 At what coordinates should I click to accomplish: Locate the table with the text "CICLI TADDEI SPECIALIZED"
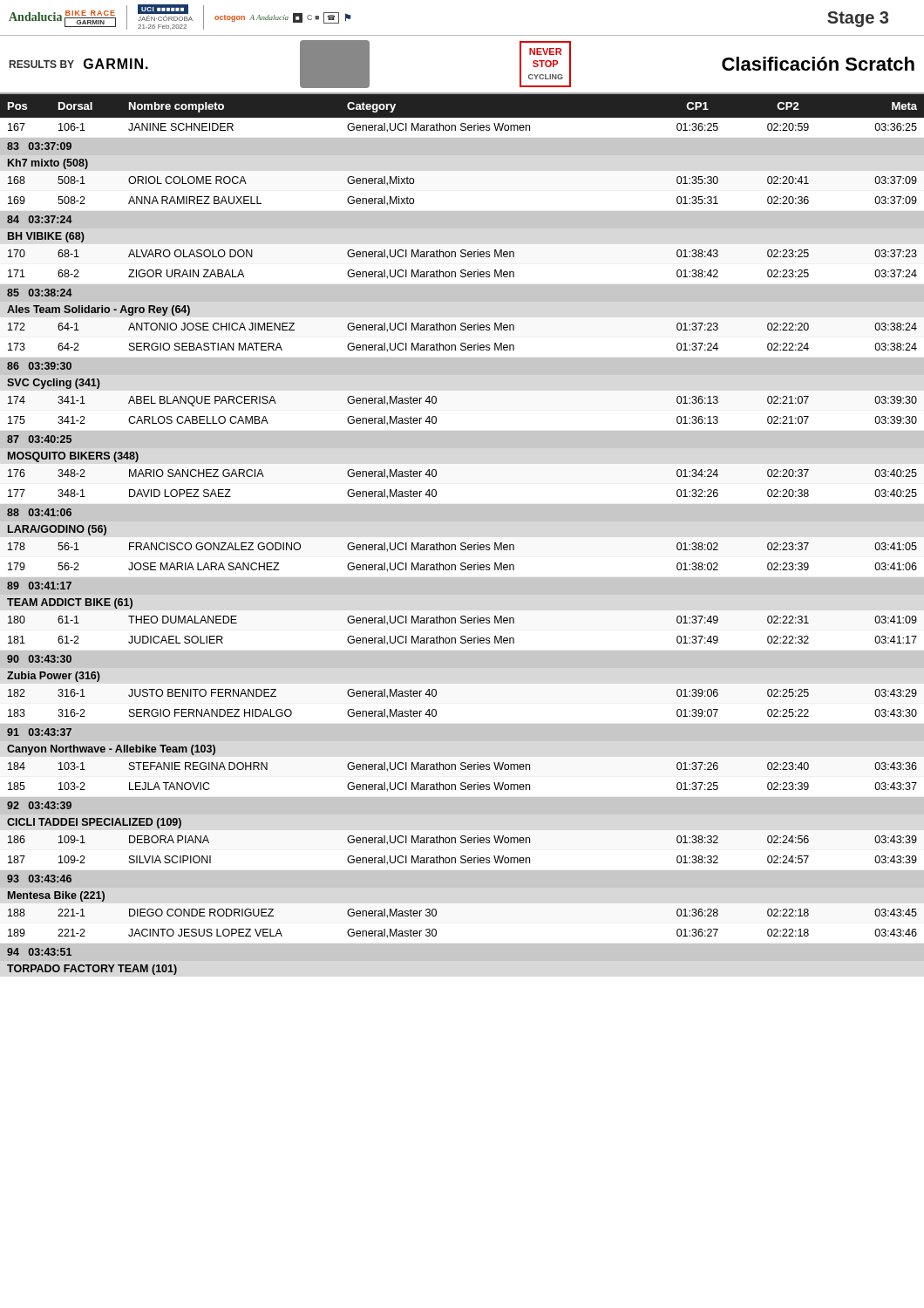tap(462, 535)
